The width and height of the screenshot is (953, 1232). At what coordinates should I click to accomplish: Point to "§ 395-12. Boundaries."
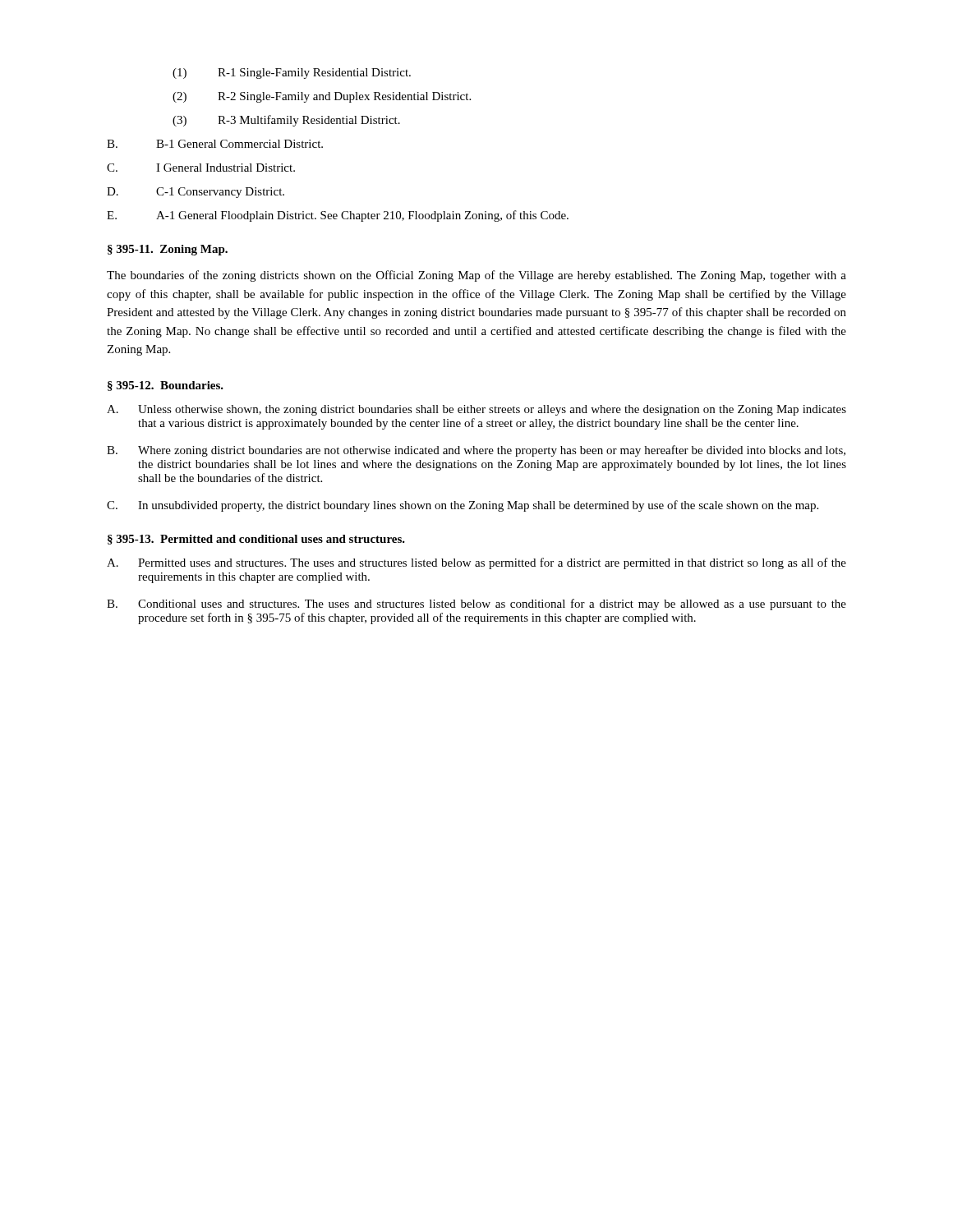[x=165, y=385]
